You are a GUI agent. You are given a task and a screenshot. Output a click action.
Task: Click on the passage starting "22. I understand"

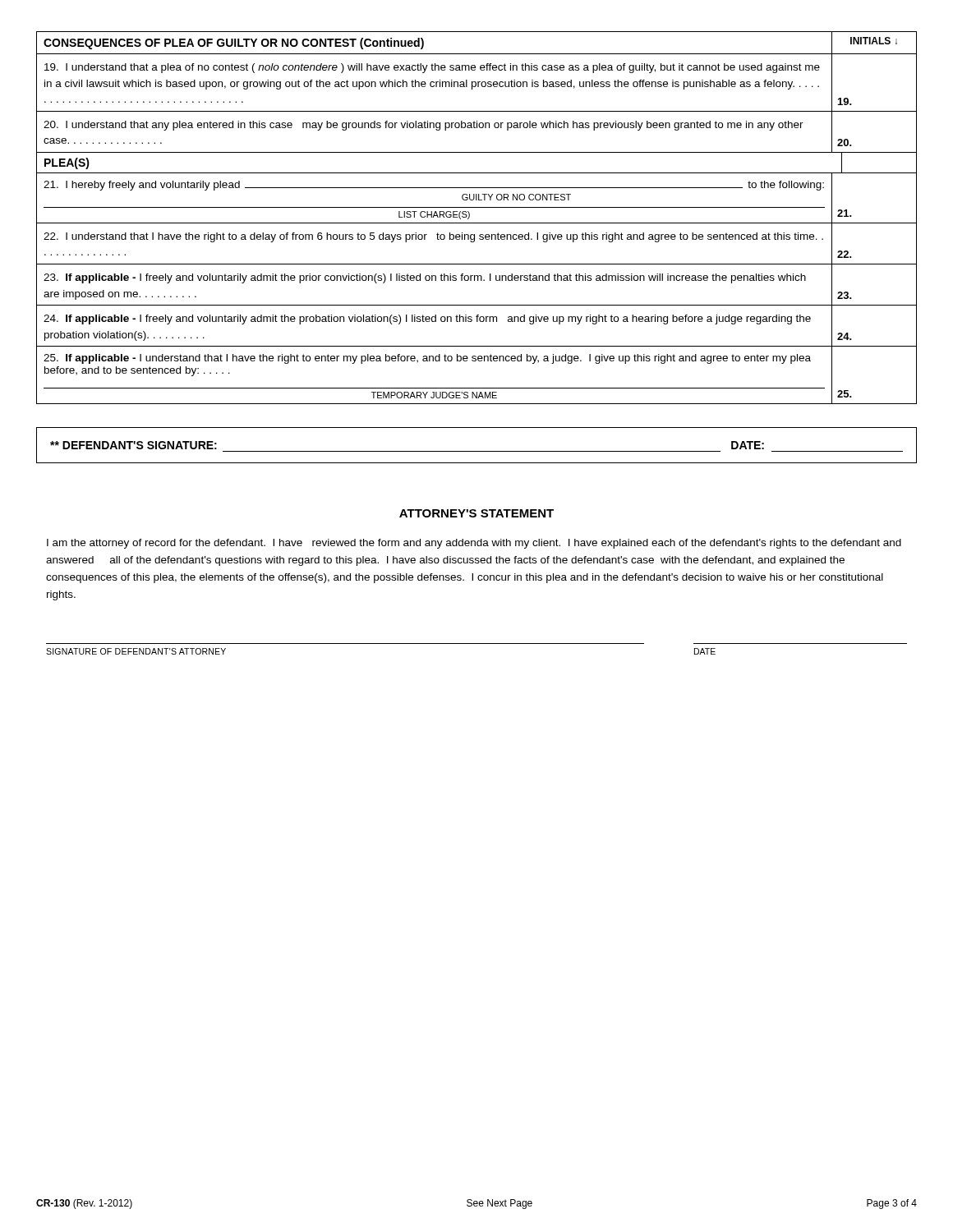click(476, 243)
